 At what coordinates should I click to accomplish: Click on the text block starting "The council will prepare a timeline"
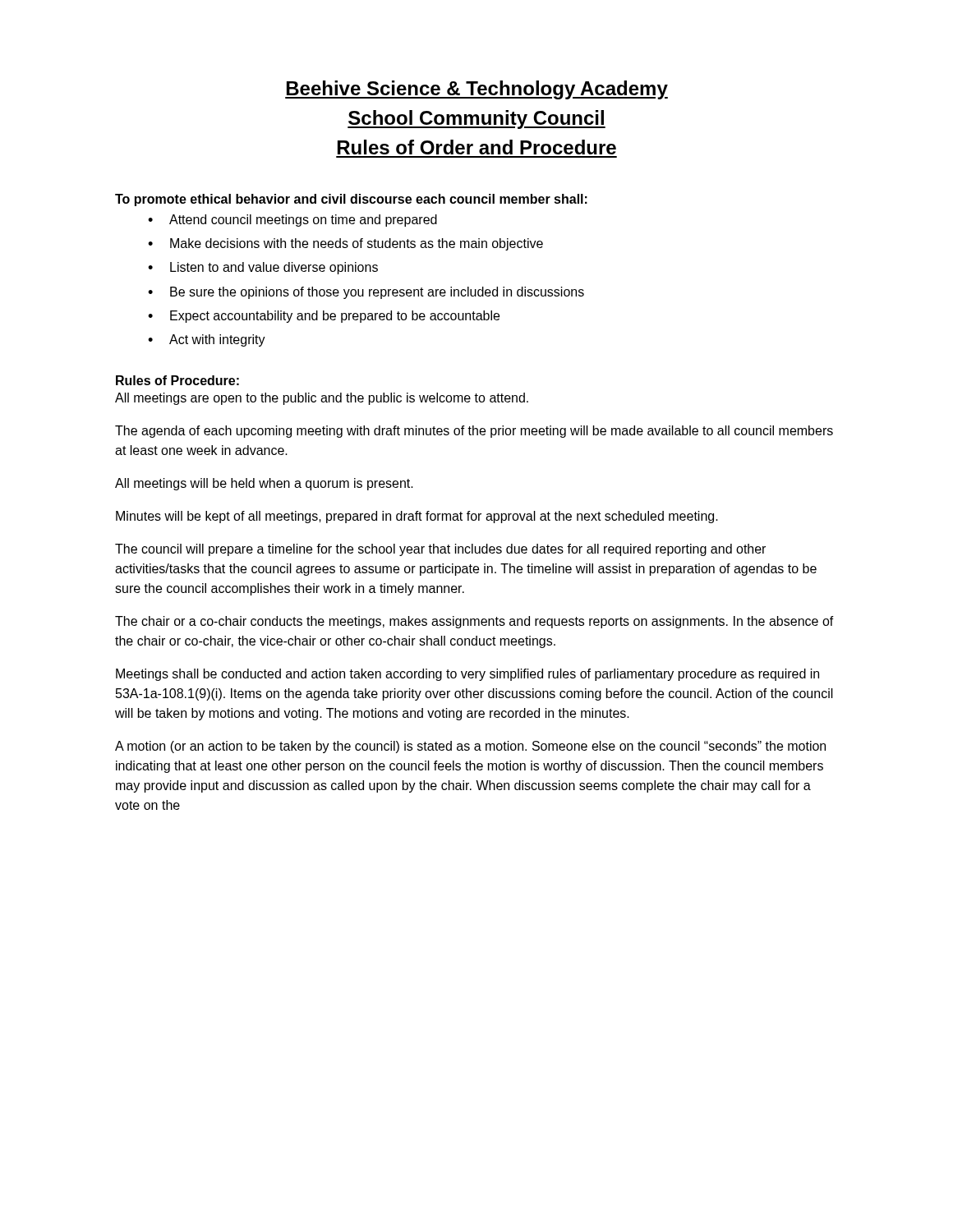[466, 569]
